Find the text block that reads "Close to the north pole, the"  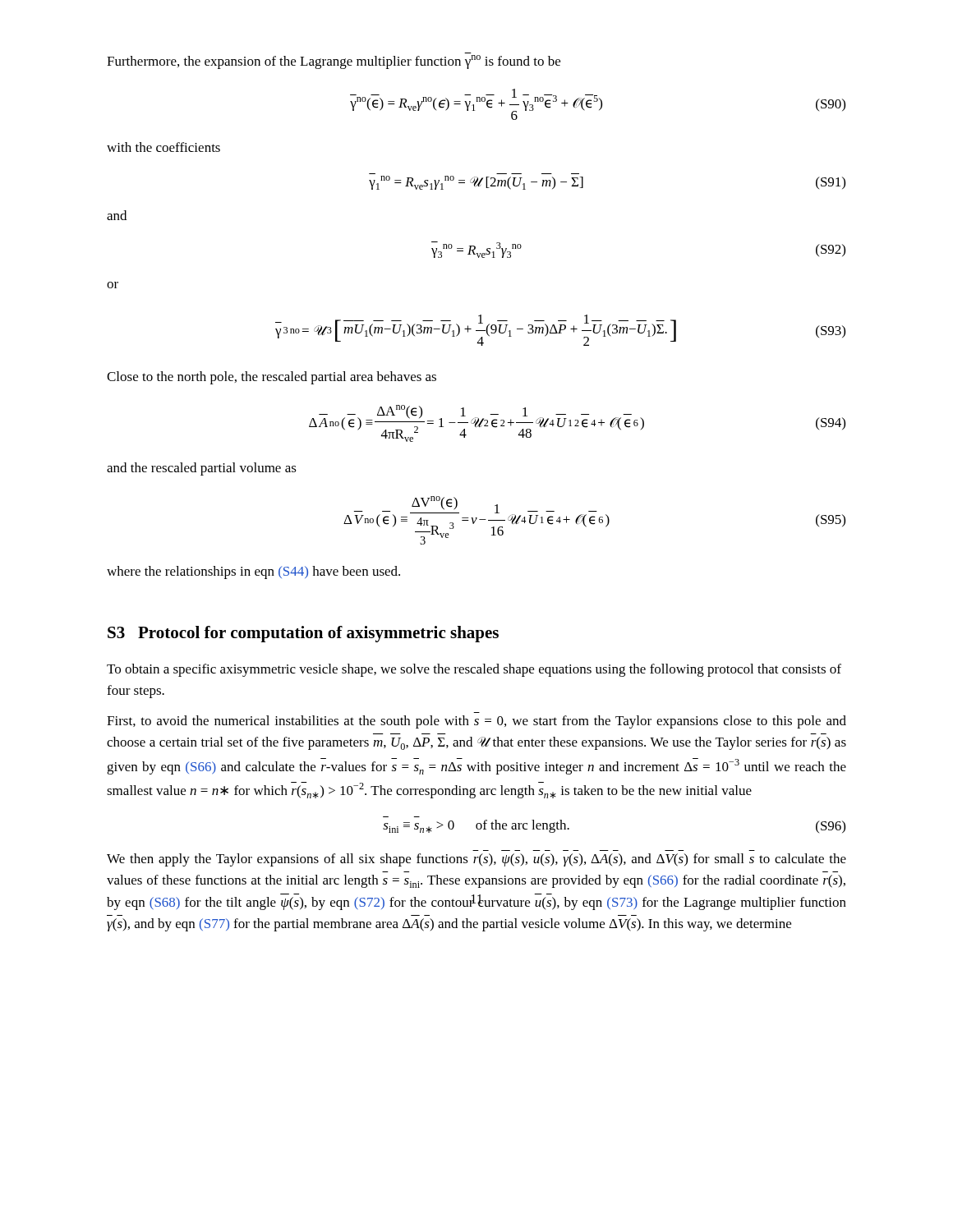coord(272,377)
